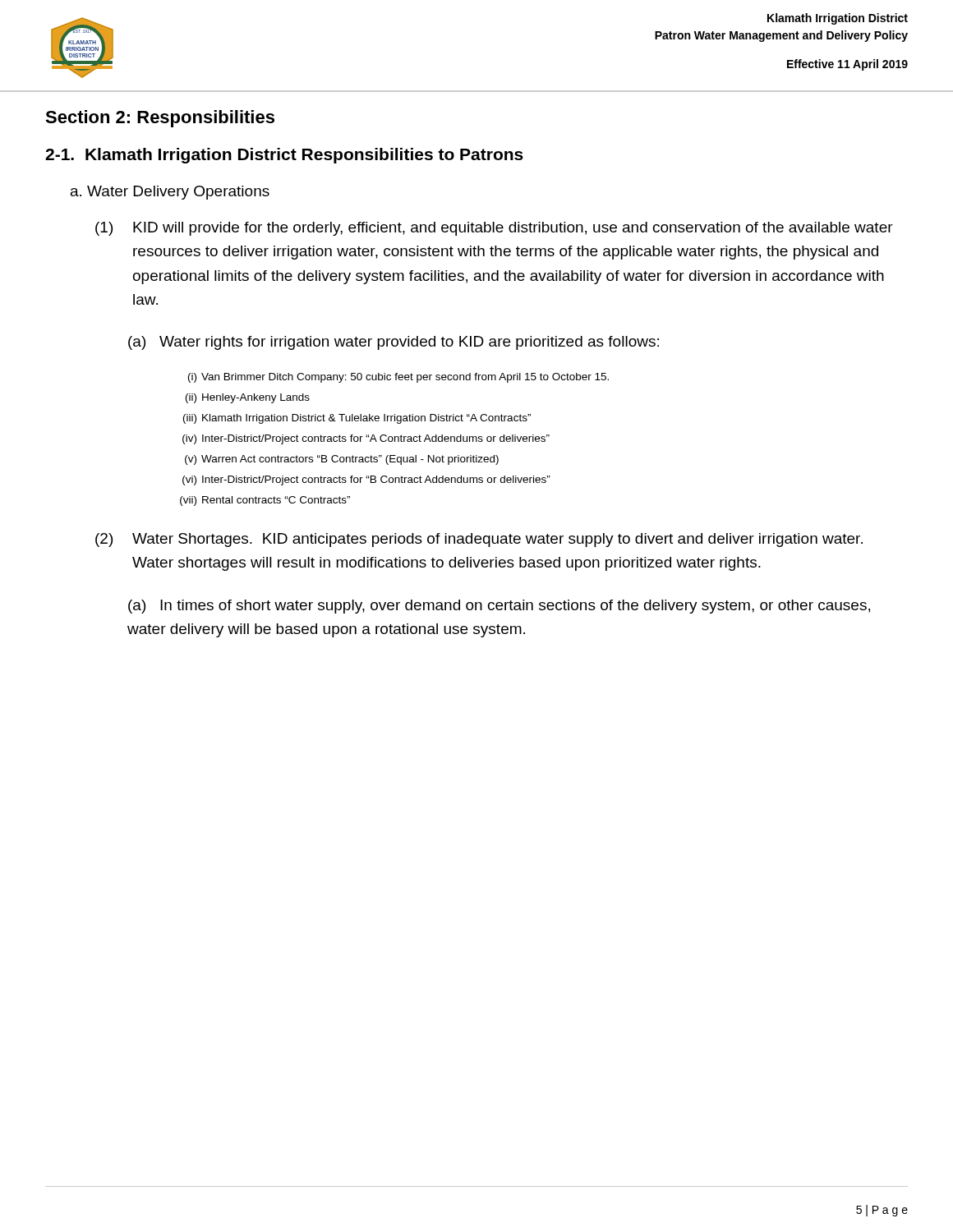Where is the passage that starts "(2)Water Shortages. KID anticipates"?

click(501, 551)
